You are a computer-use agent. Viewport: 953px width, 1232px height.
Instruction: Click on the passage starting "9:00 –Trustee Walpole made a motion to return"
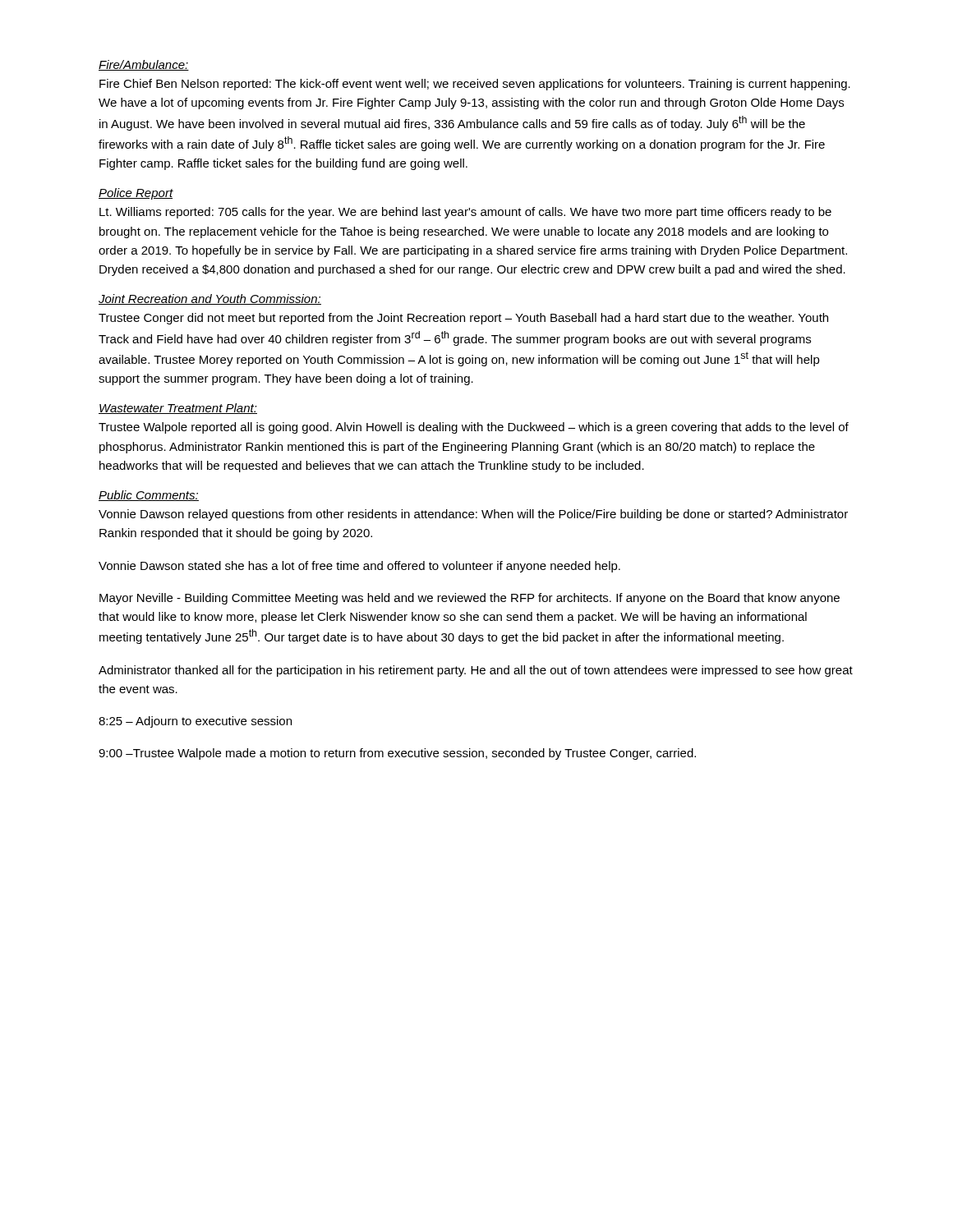click(398, 753)
